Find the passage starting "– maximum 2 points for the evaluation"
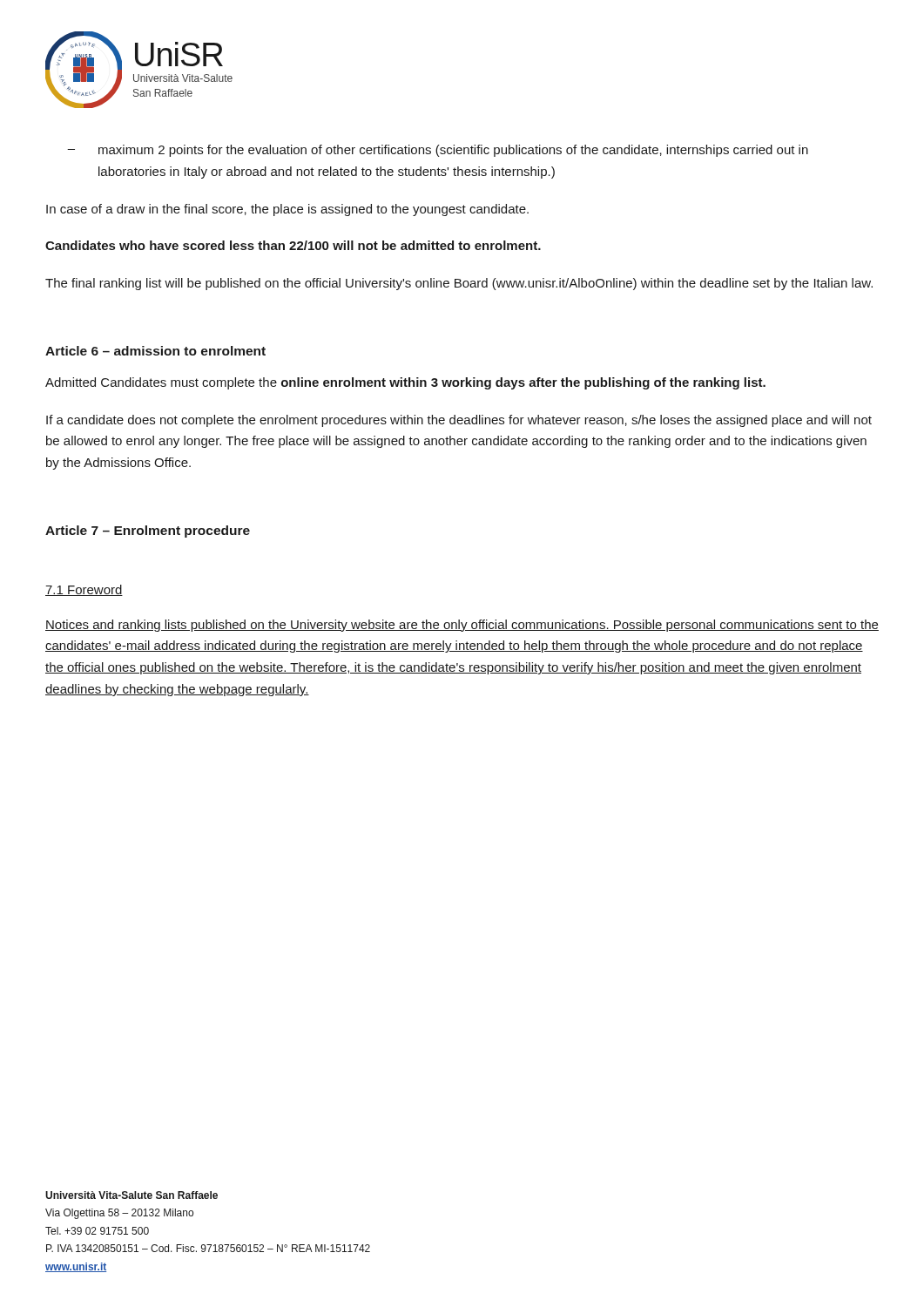 (x=462, y=161)
